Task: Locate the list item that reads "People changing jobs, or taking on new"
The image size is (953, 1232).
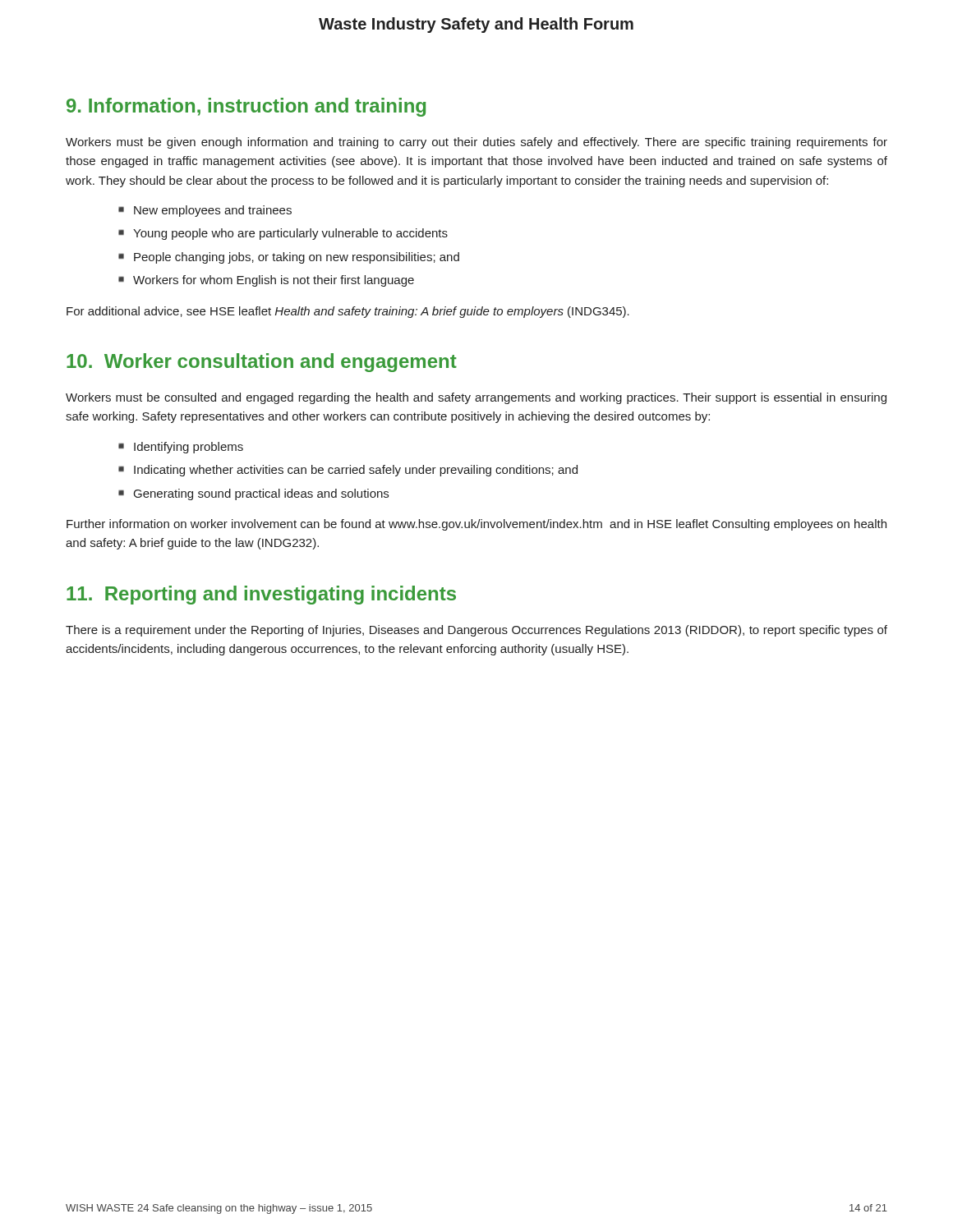Action: (297, 256)
